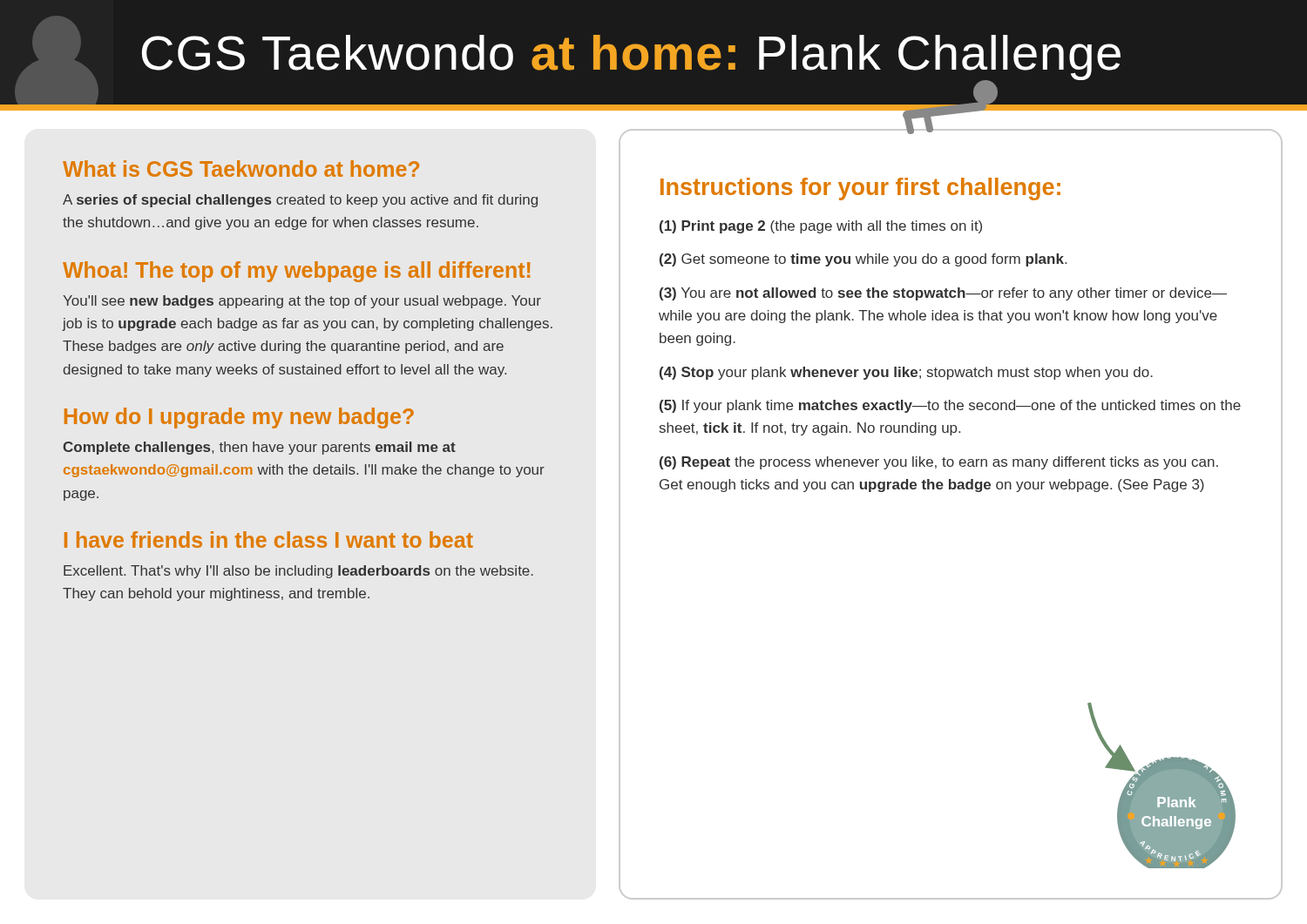This screenshot has width=1307, height=924.
Task: Click on the section header with the text "Instructions for your first"
Action: point(861,187)
